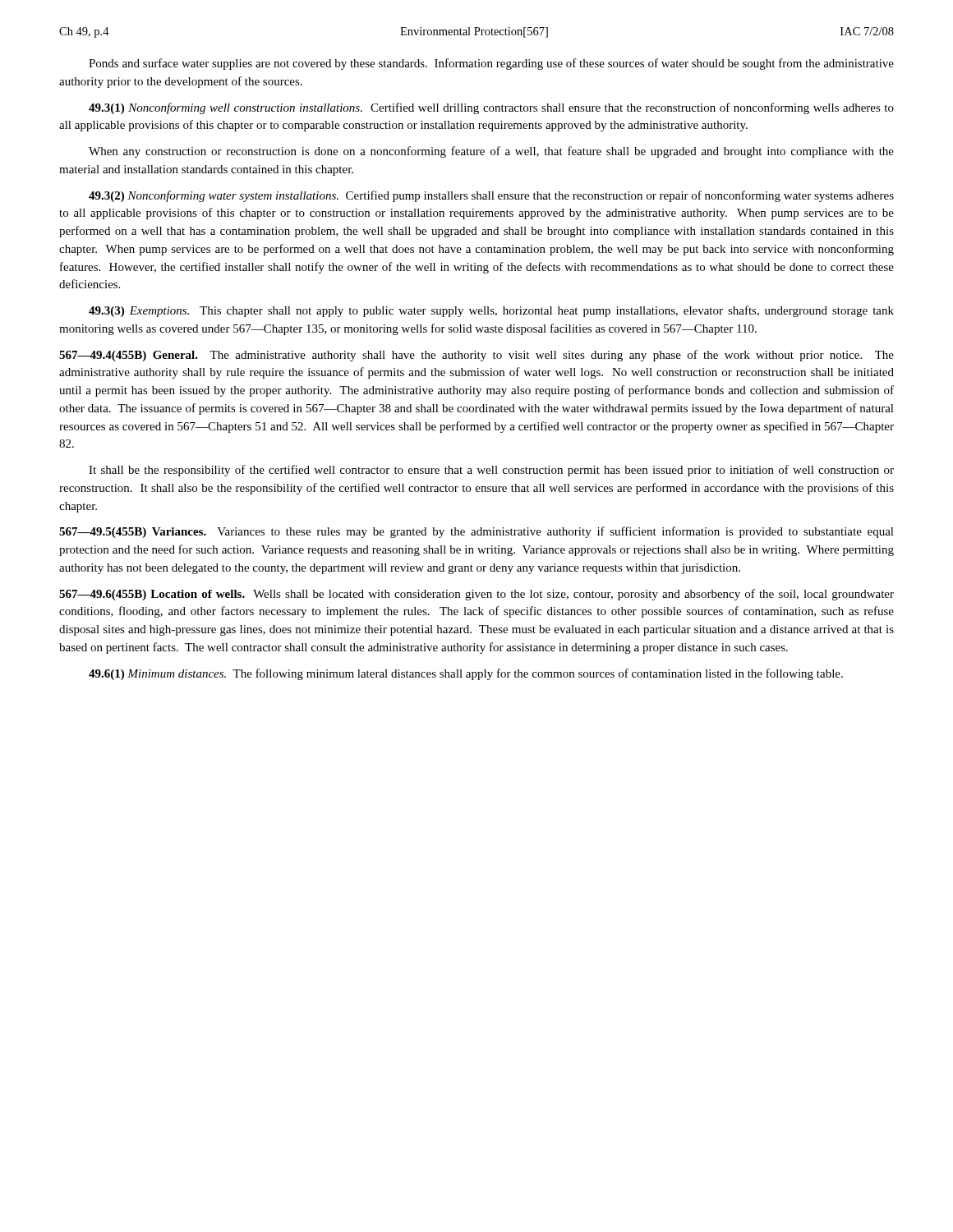This screenshot has height=1232, width=953.
Task: Click the passage that begins "567—49.6(455B) Location of wells. Wells"
Action: (x=476, y=621)
